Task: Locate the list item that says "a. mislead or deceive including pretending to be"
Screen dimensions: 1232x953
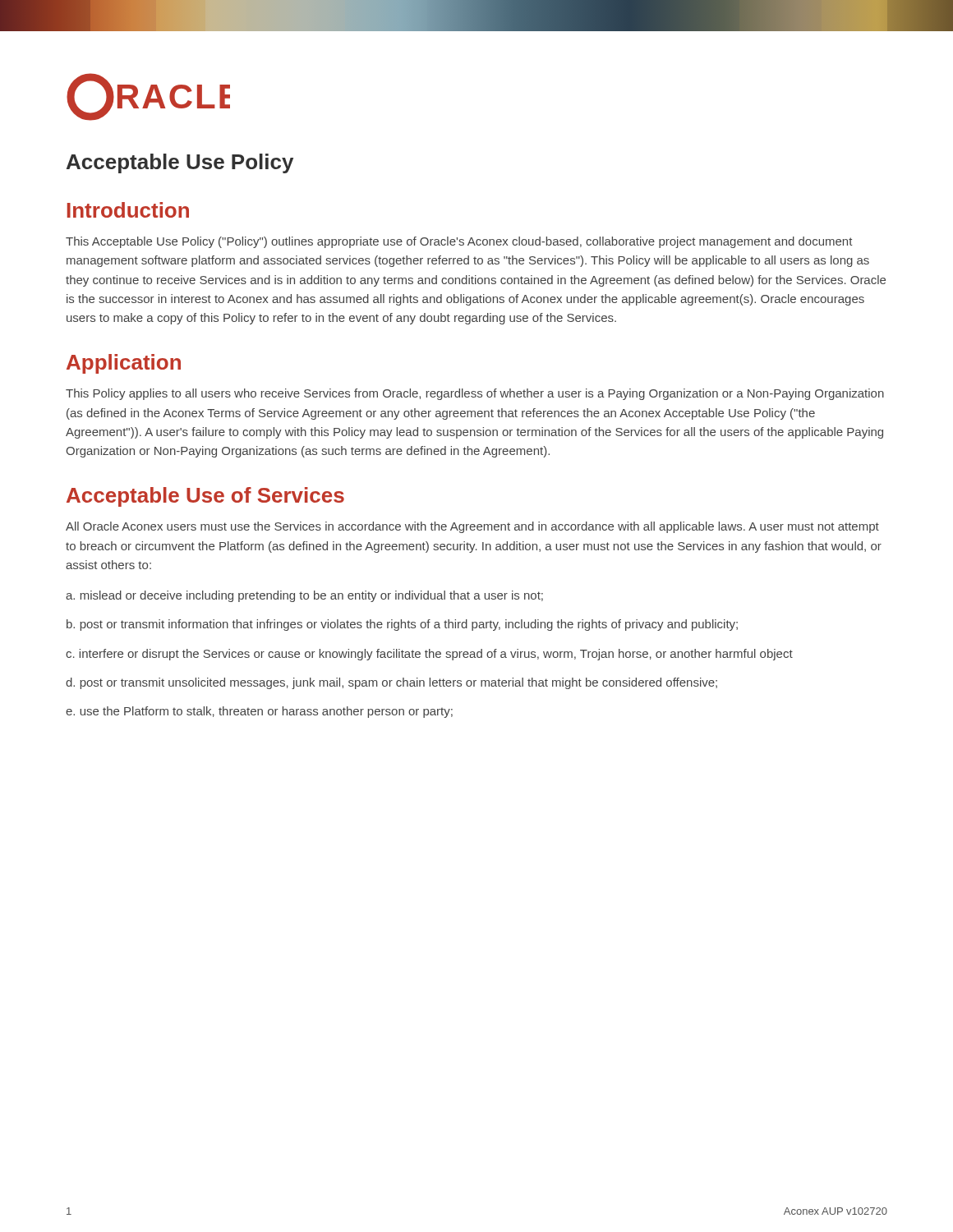Action: click(x=305, y=595)
